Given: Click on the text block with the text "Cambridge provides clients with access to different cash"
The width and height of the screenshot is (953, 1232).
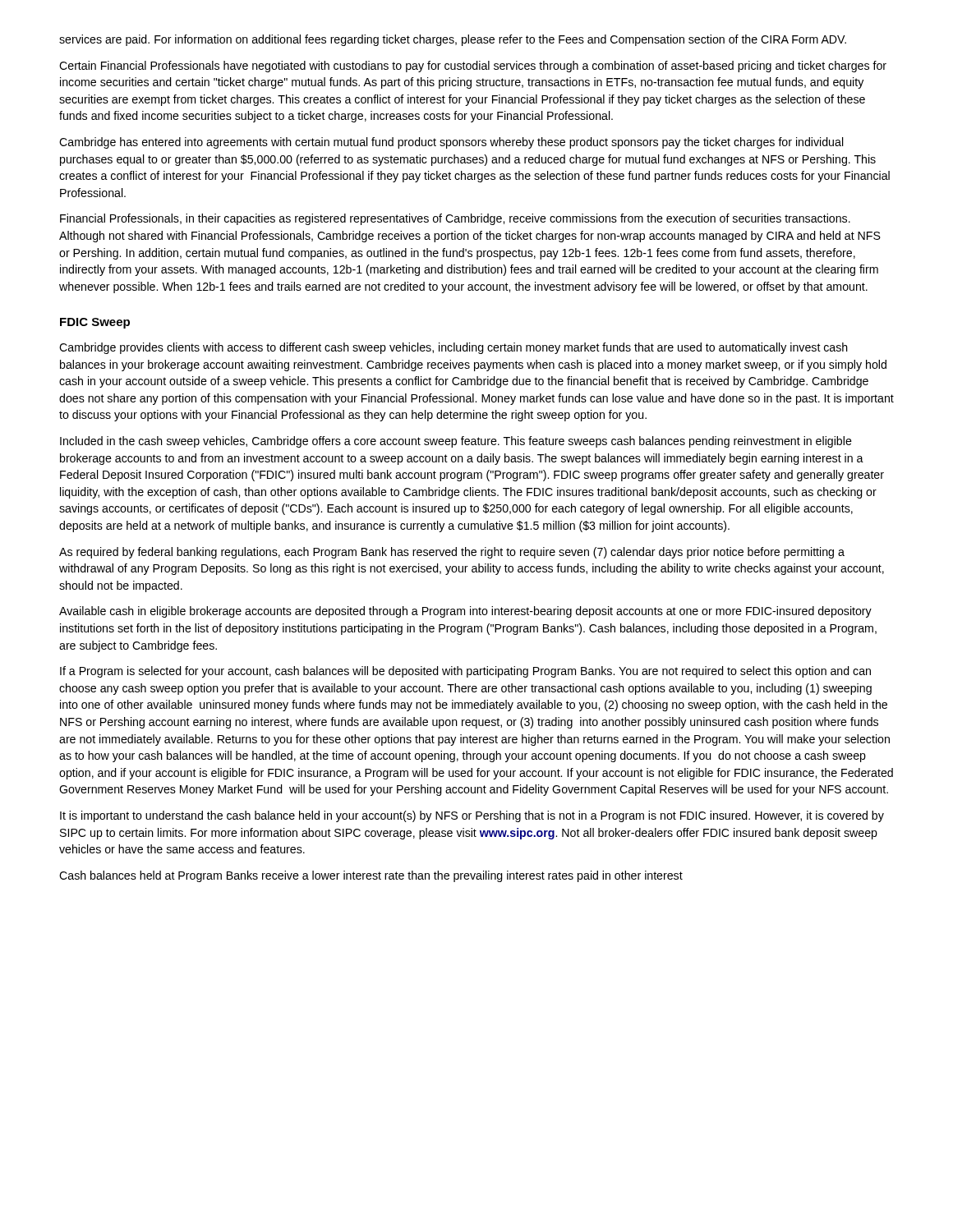Looking at the screenshot, I should click(x=476, y=381).
